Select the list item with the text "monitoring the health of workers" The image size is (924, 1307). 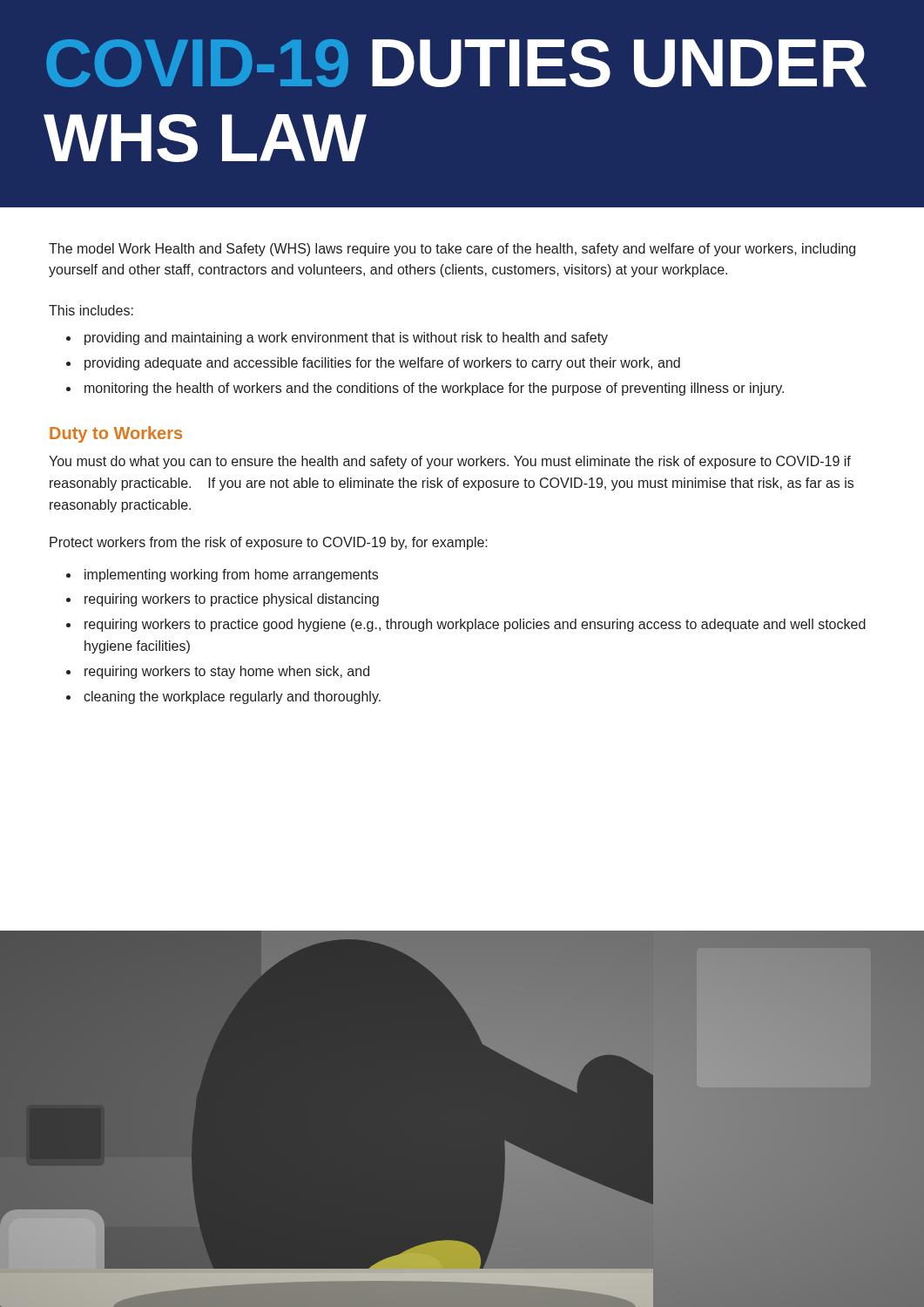(434, 388)
